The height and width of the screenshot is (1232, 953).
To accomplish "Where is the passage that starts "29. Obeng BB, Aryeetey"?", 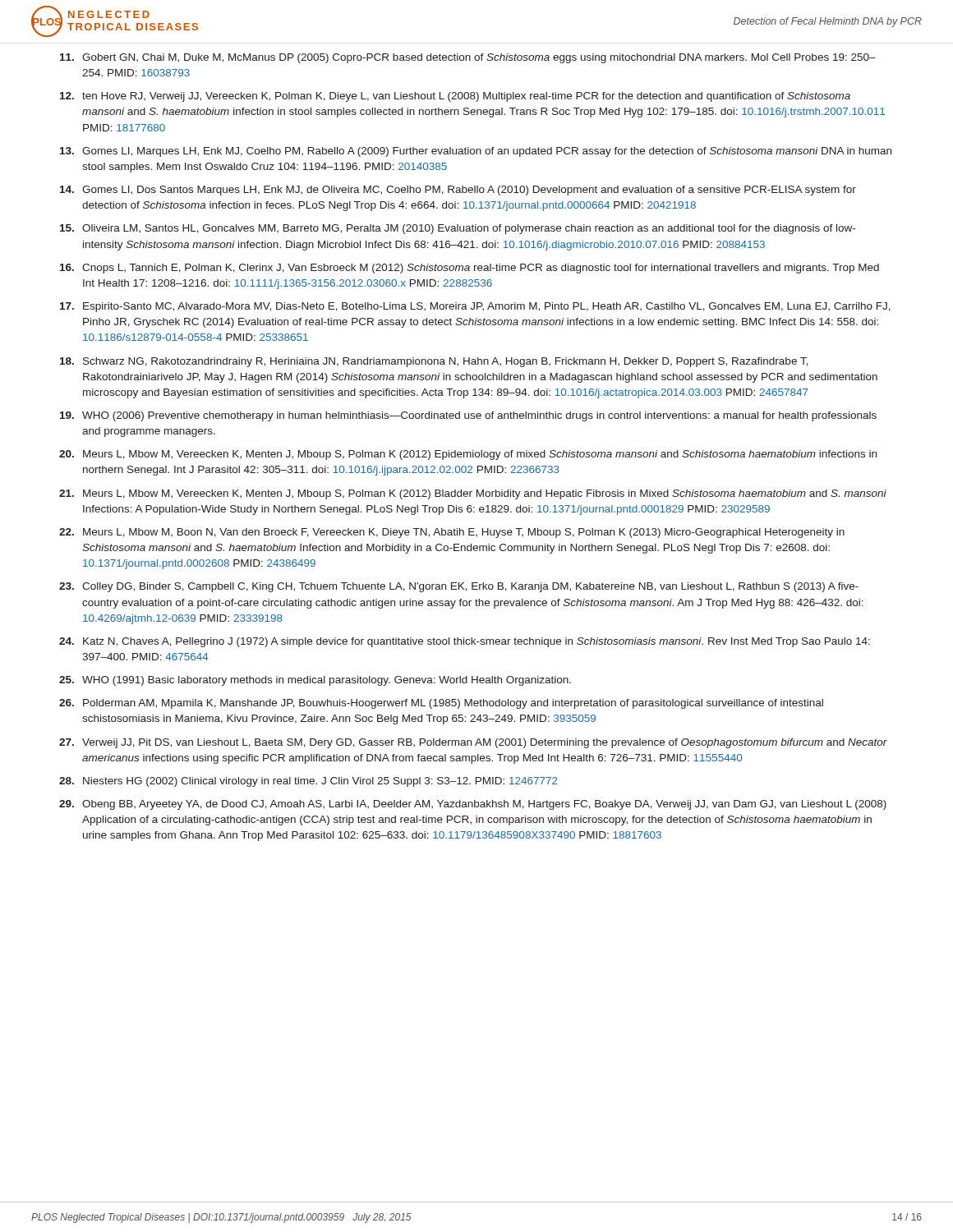I will (476, 820).
